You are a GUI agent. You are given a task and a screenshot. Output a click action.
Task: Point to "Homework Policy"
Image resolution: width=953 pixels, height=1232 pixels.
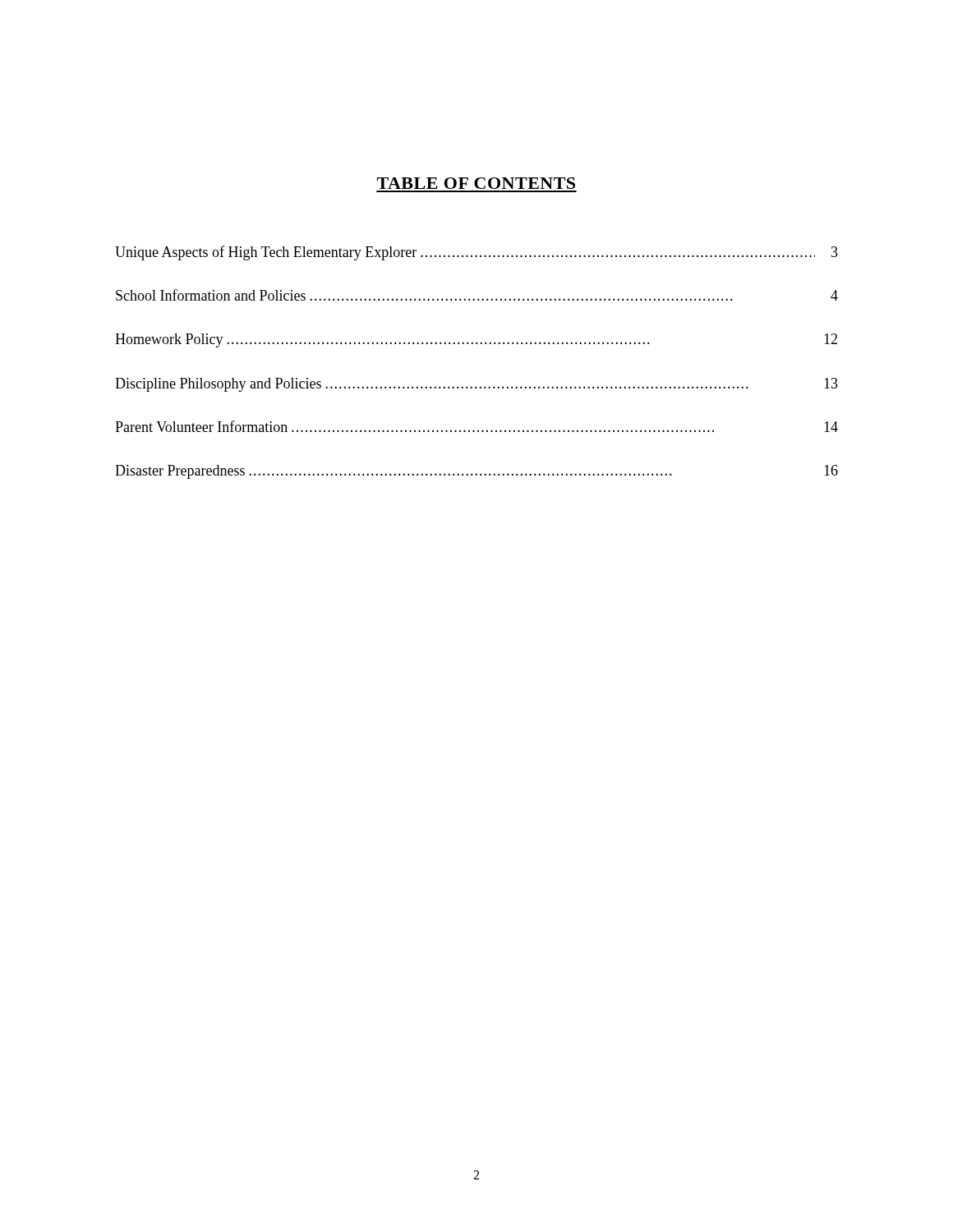[476, 340]
